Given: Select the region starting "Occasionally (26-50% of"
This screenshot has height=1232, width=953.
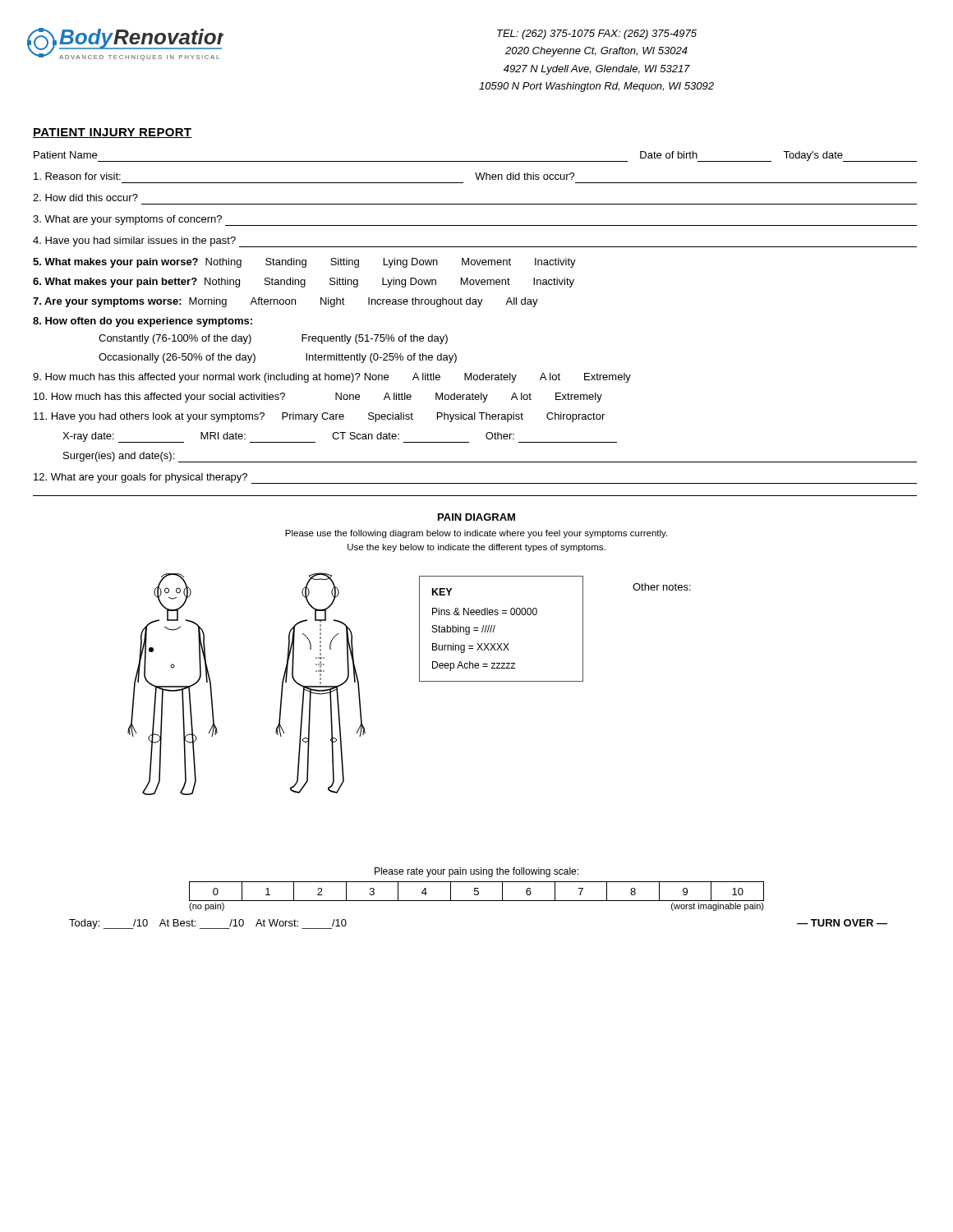Looking at the screenshot, I should point(173,358).
